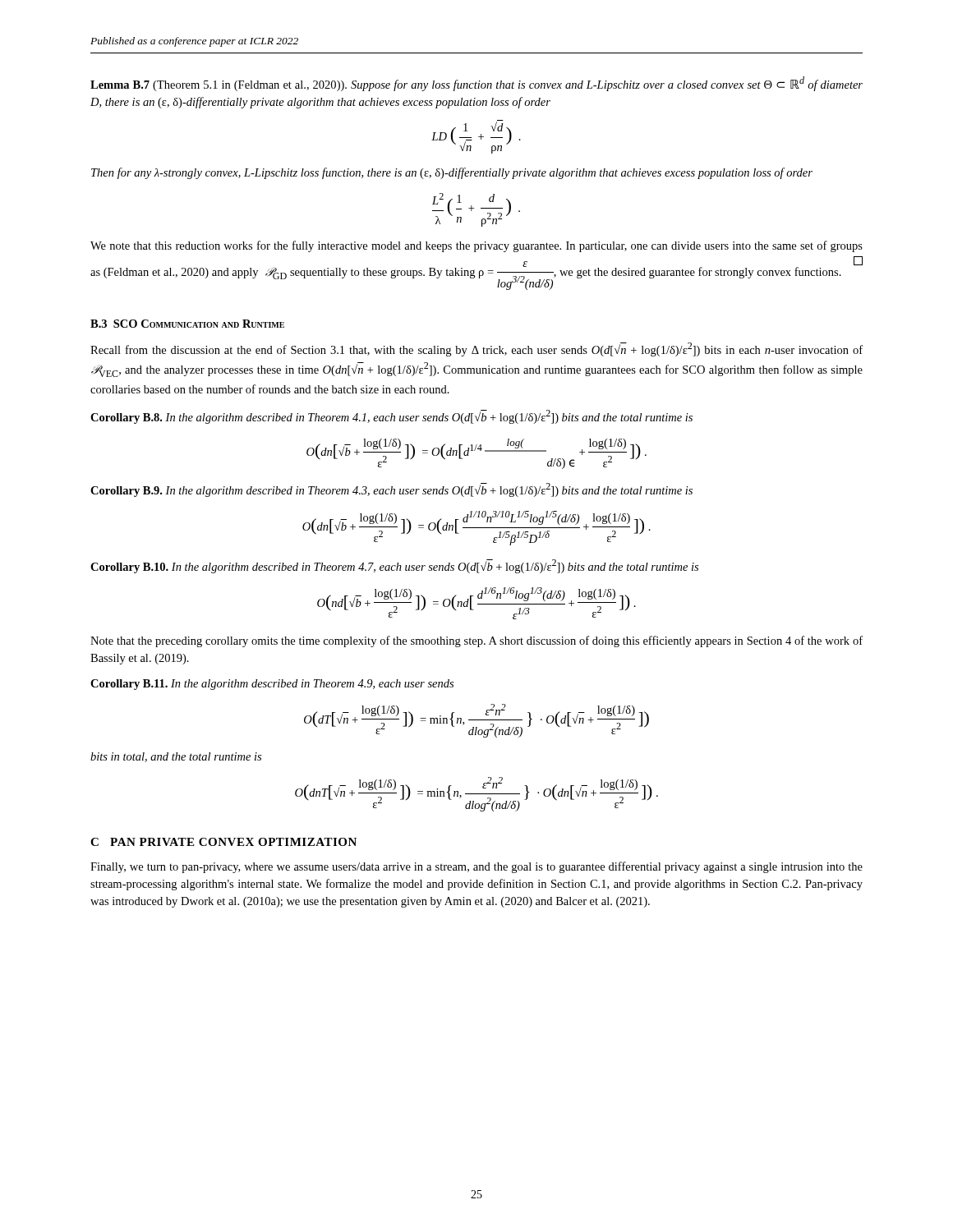Click the passage that begins "Recall from the discussion at the"
Image resolution: width=953 pixels, height=1232 pixels.
click(476, 369)
